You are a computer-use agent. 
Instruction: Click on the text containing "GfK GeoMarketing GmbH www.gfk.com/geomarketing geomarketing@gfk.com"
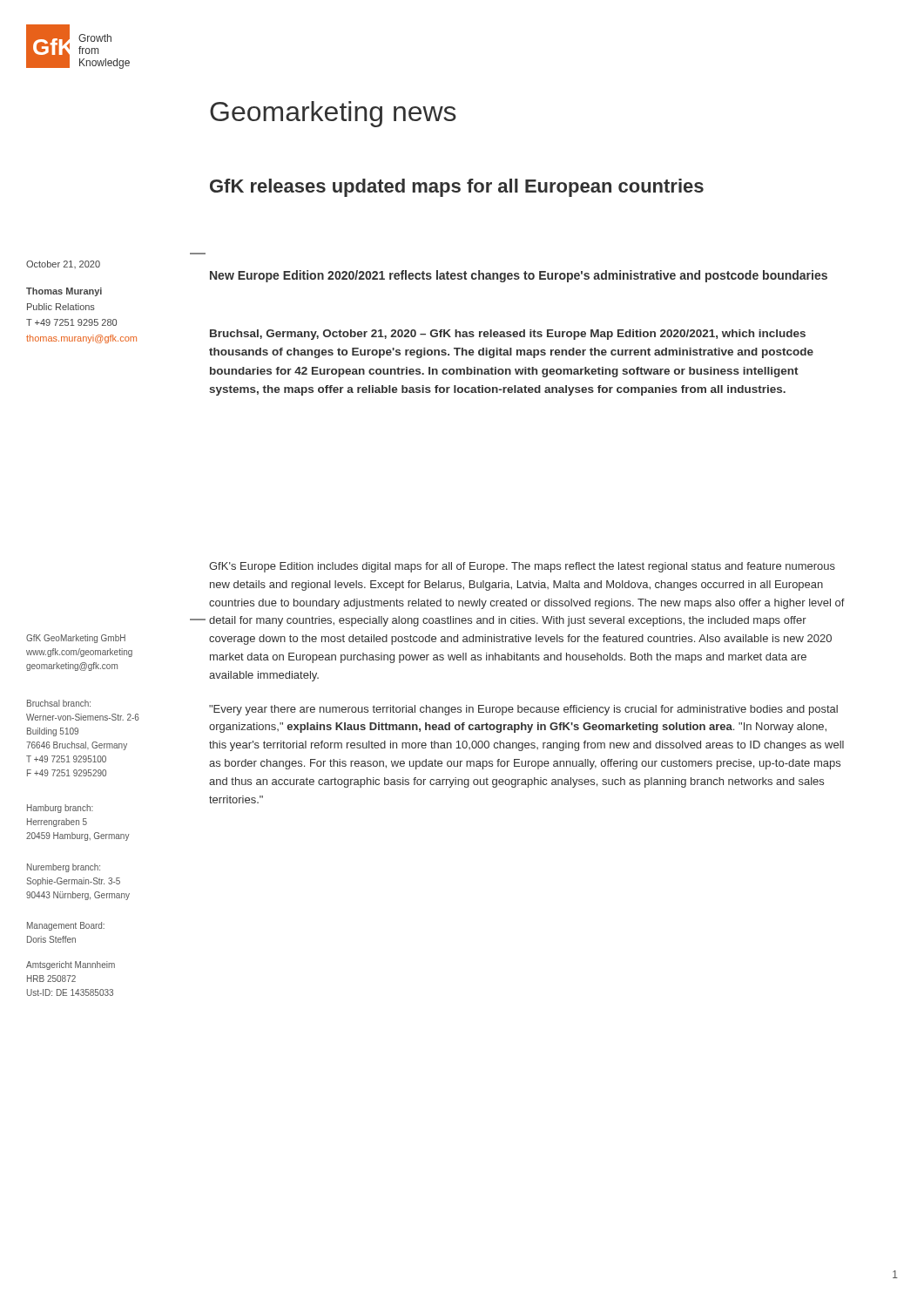click(79, 652)
